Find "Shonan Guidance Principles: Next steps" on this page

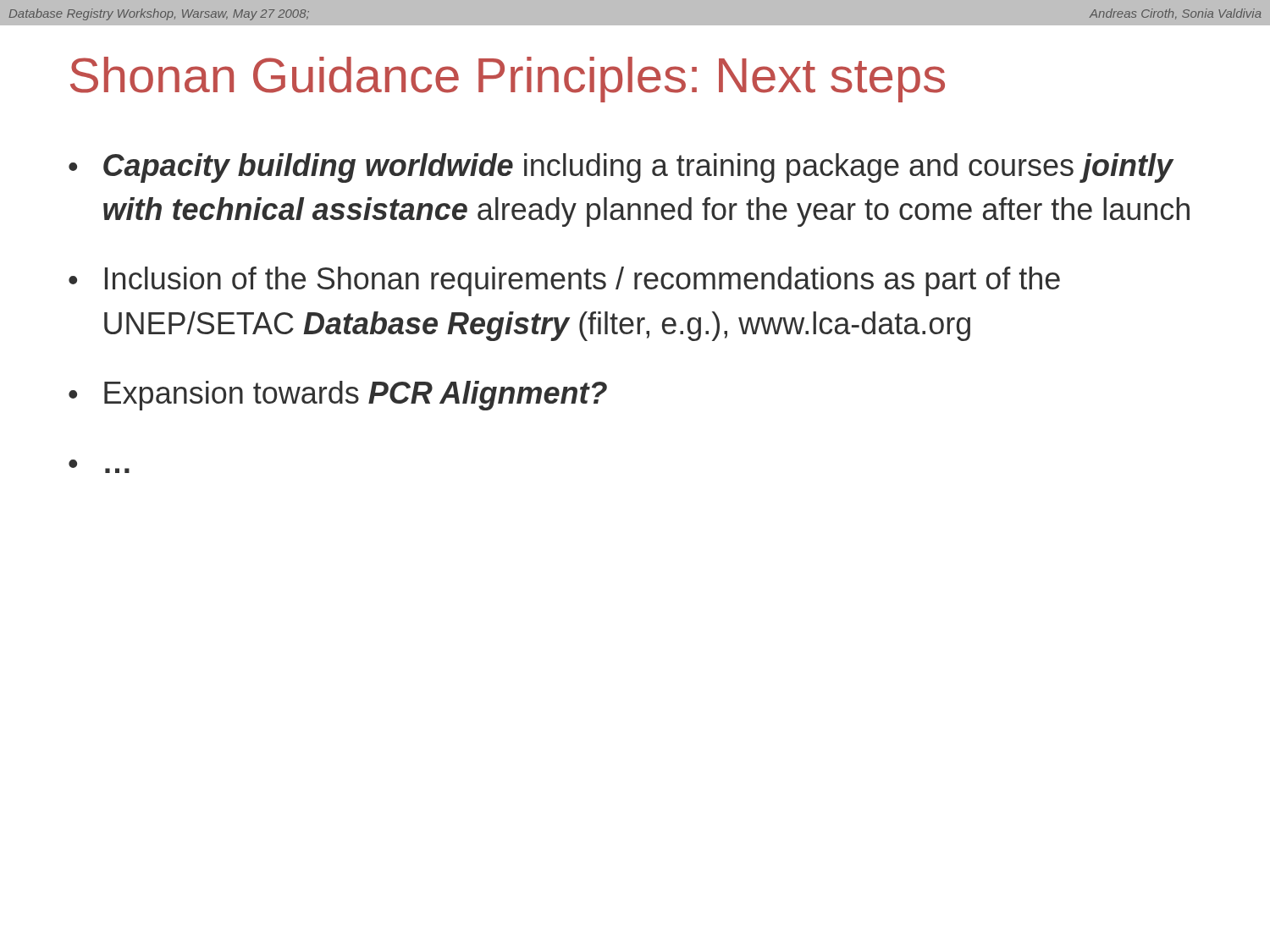[635, 75]
